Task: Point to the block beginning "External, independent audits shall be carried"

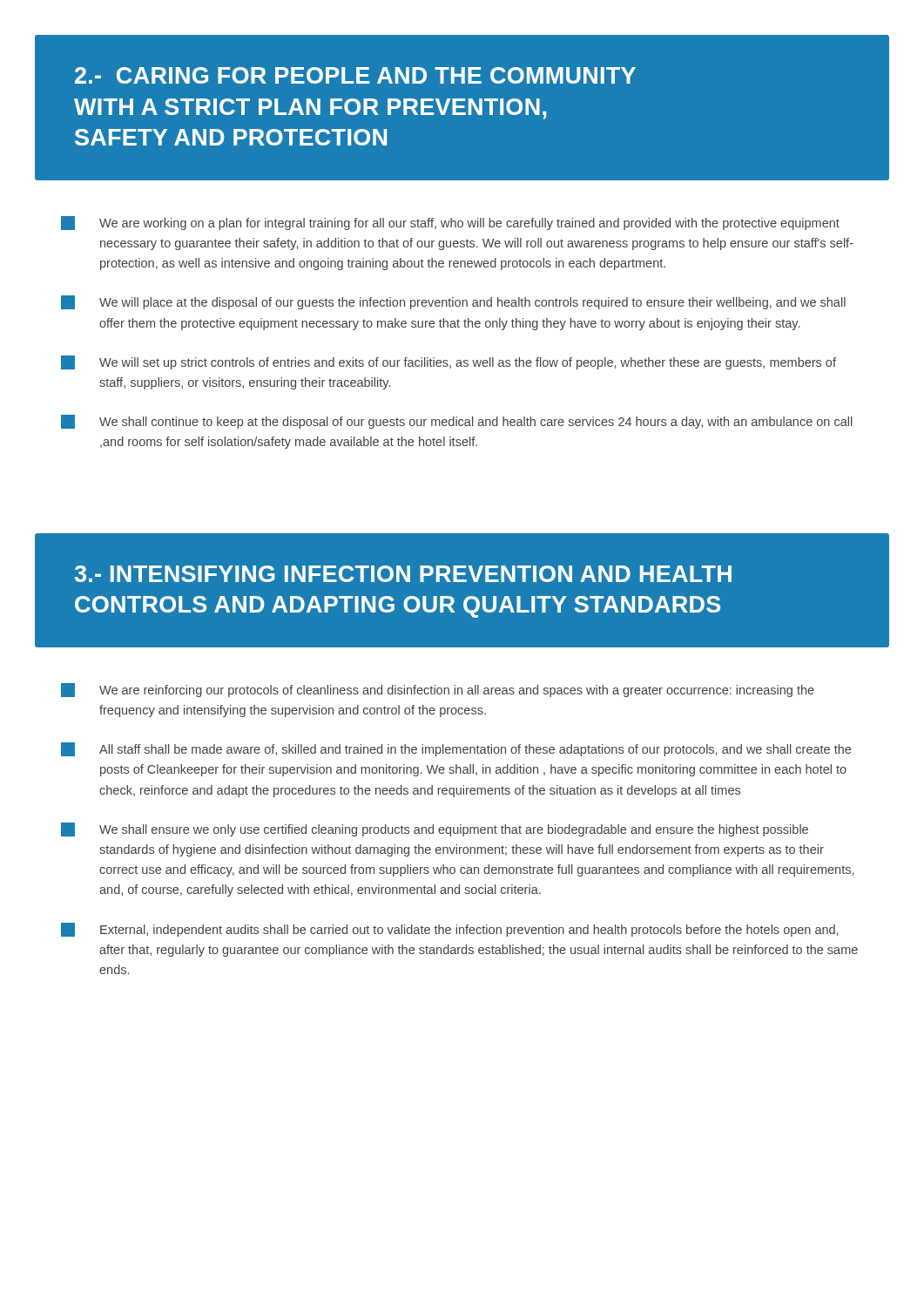Action: click(462, 950)
